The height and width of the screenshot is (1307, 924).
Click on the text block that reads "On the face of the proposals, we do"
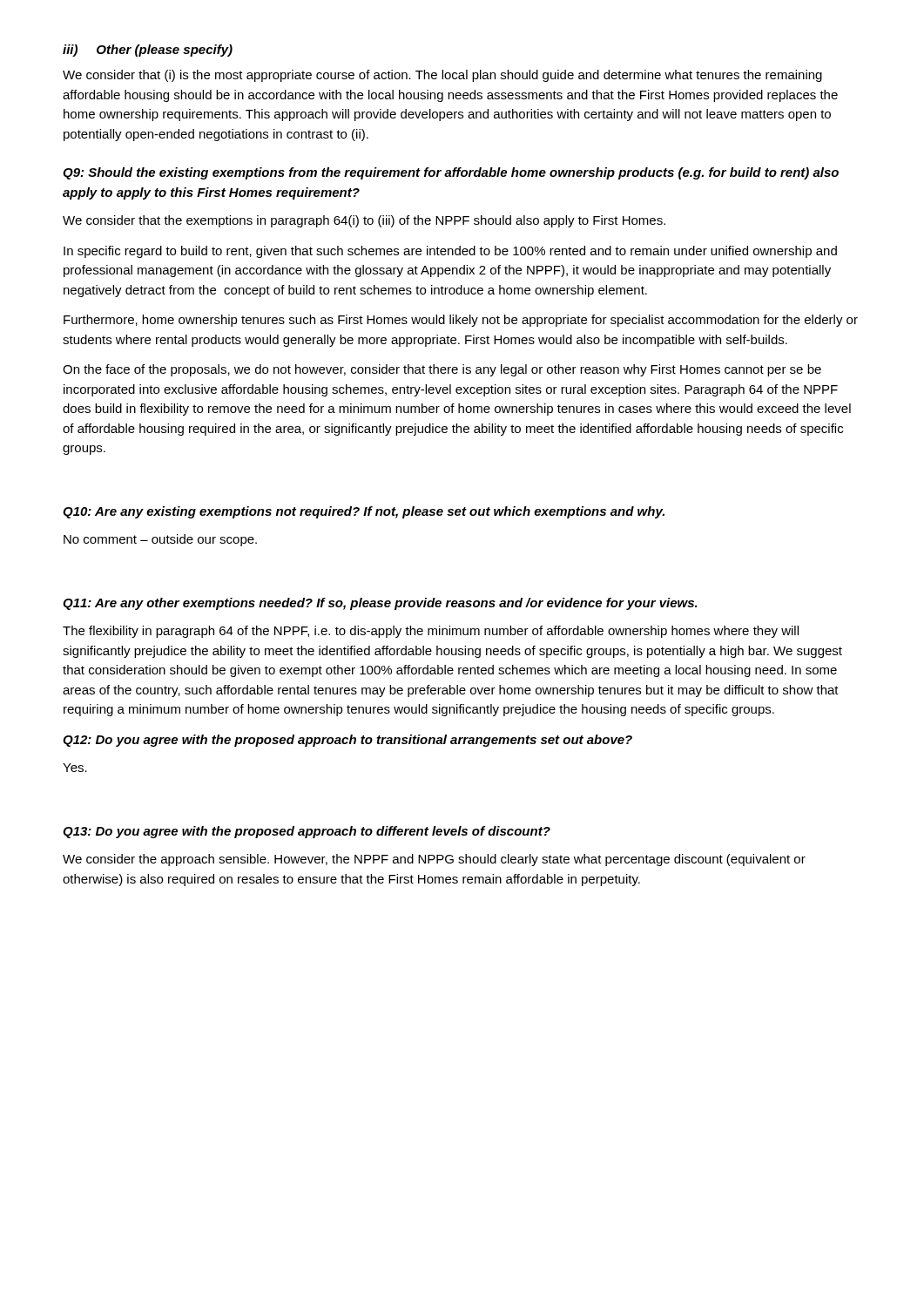click(x=457, y=408)
